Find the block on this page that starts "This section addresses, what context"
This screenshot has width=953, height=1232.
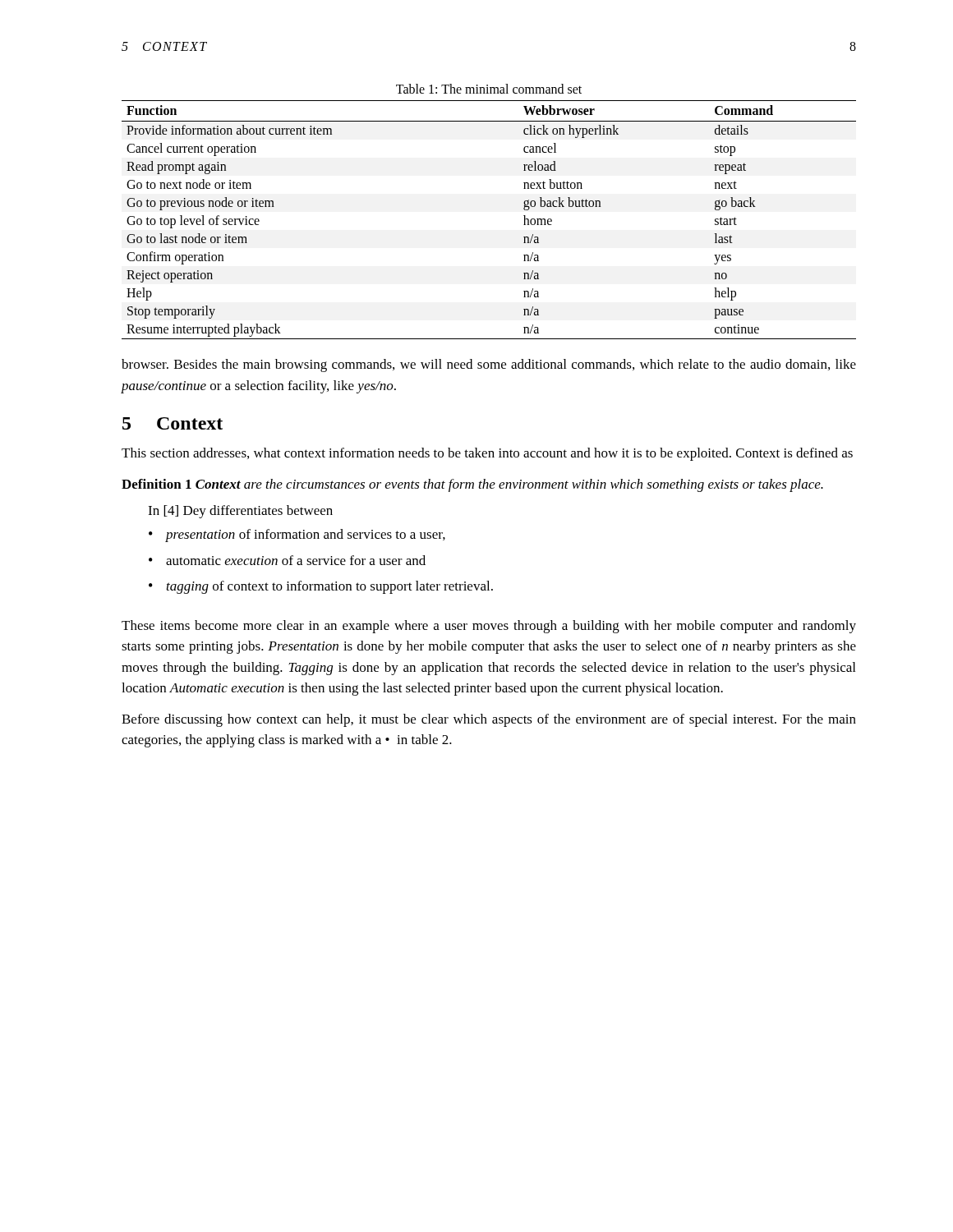tap(487, 453)
